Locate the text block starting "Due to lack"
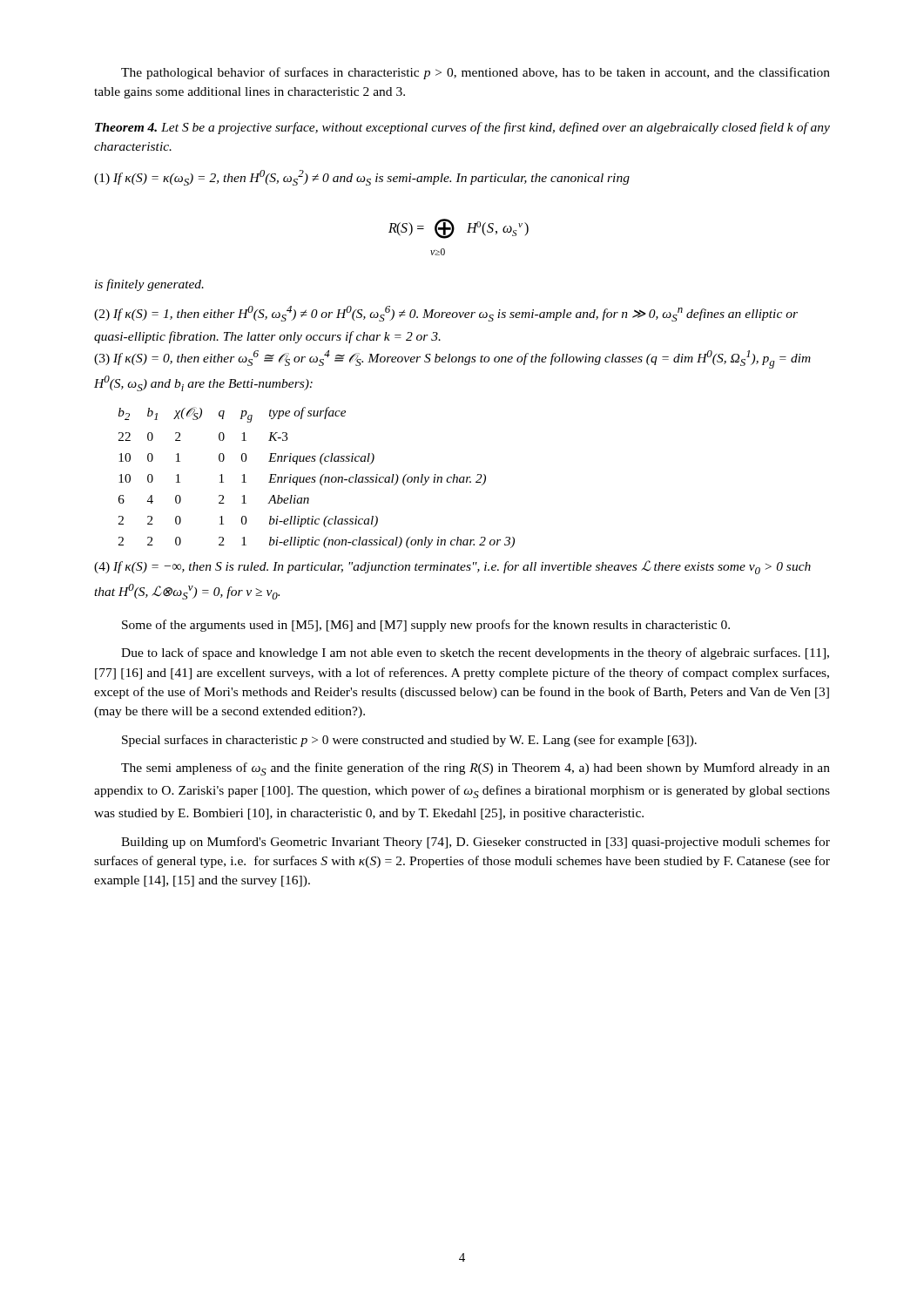Viewport: 924px width, 1307px height. [462, 682]
